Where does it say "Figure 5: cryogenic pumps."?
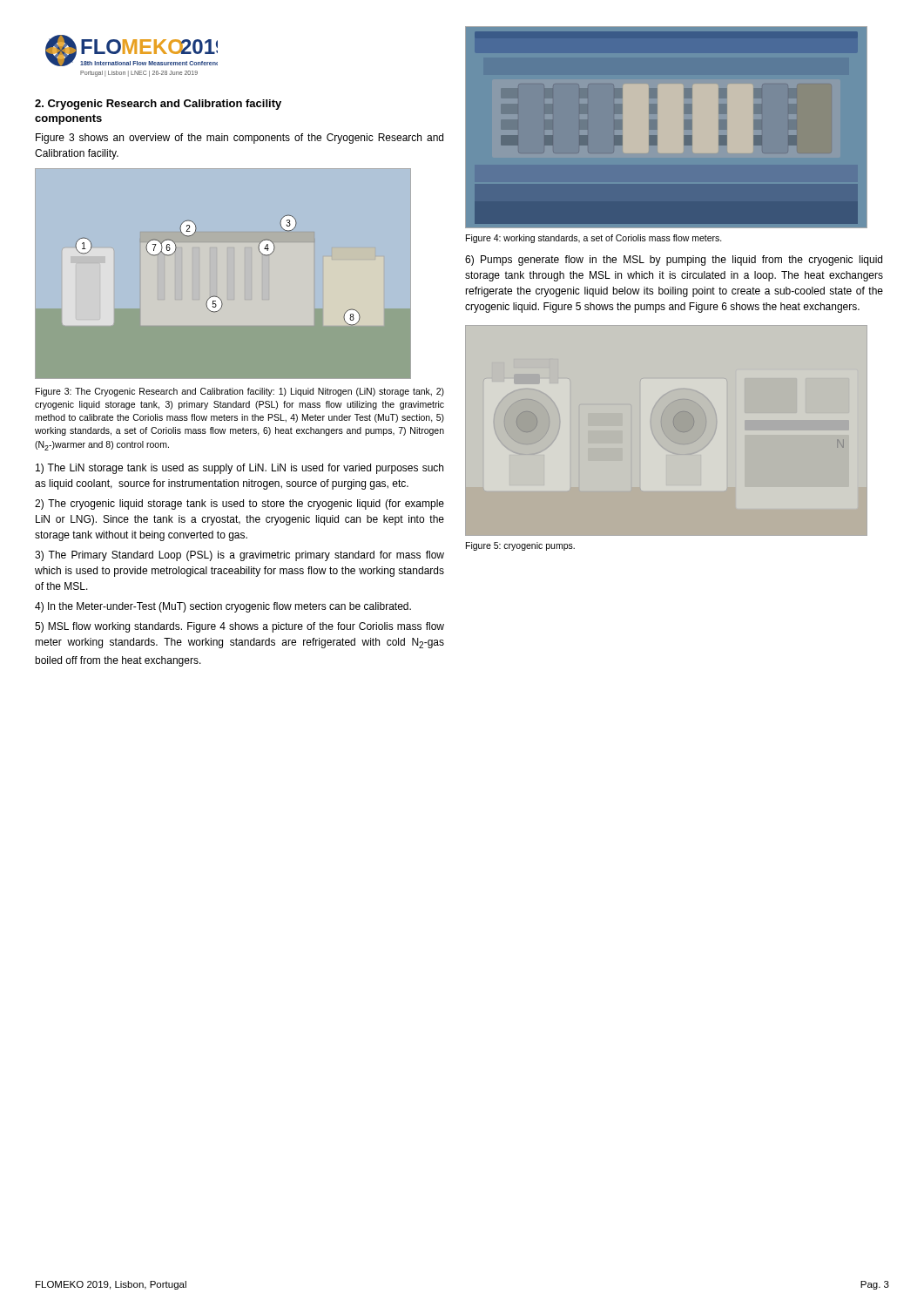 click(x=520, y=546)
